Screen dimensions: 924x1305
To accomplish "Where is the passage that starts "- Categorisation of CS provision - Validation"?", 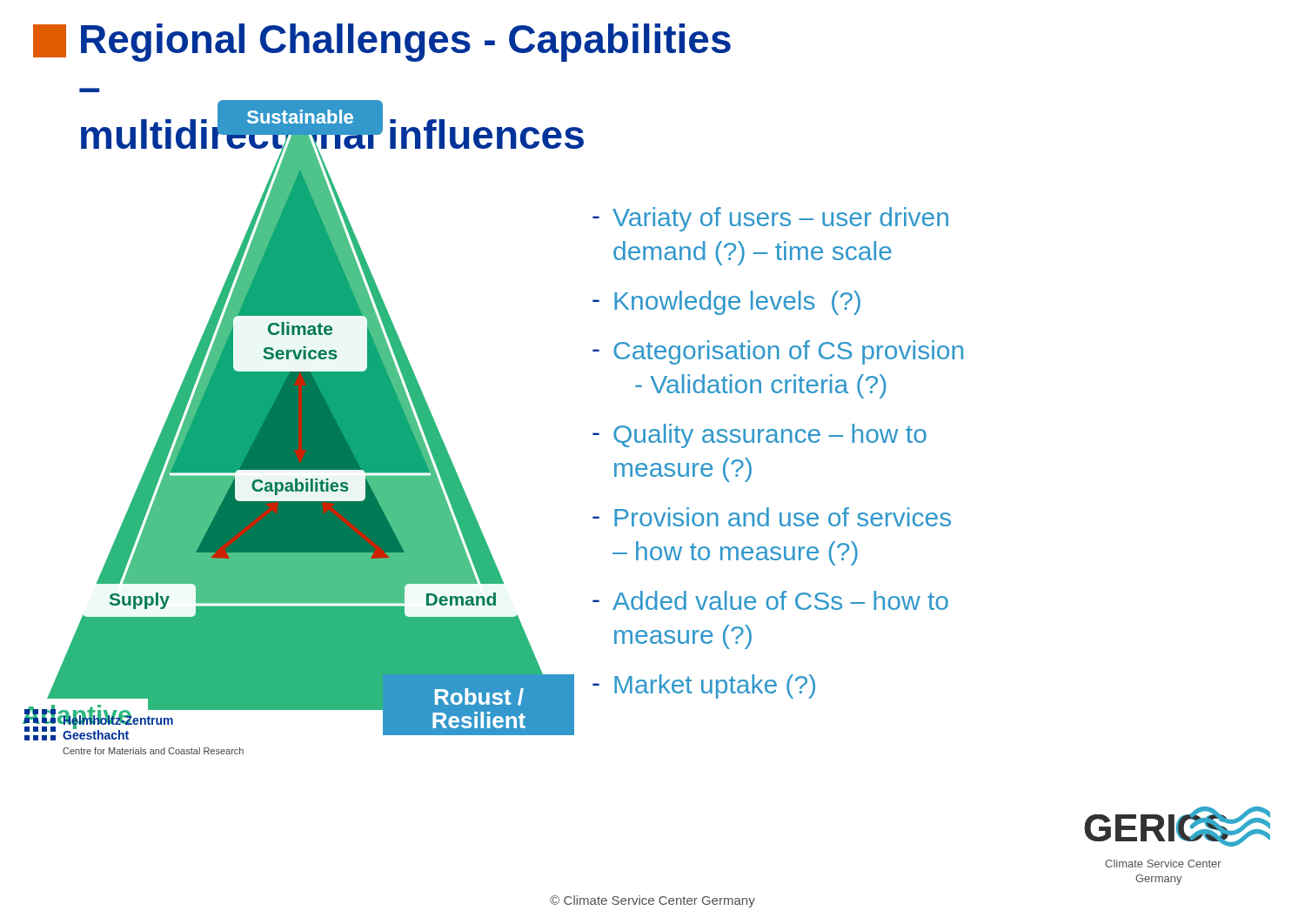I will (x=778, y=367).
